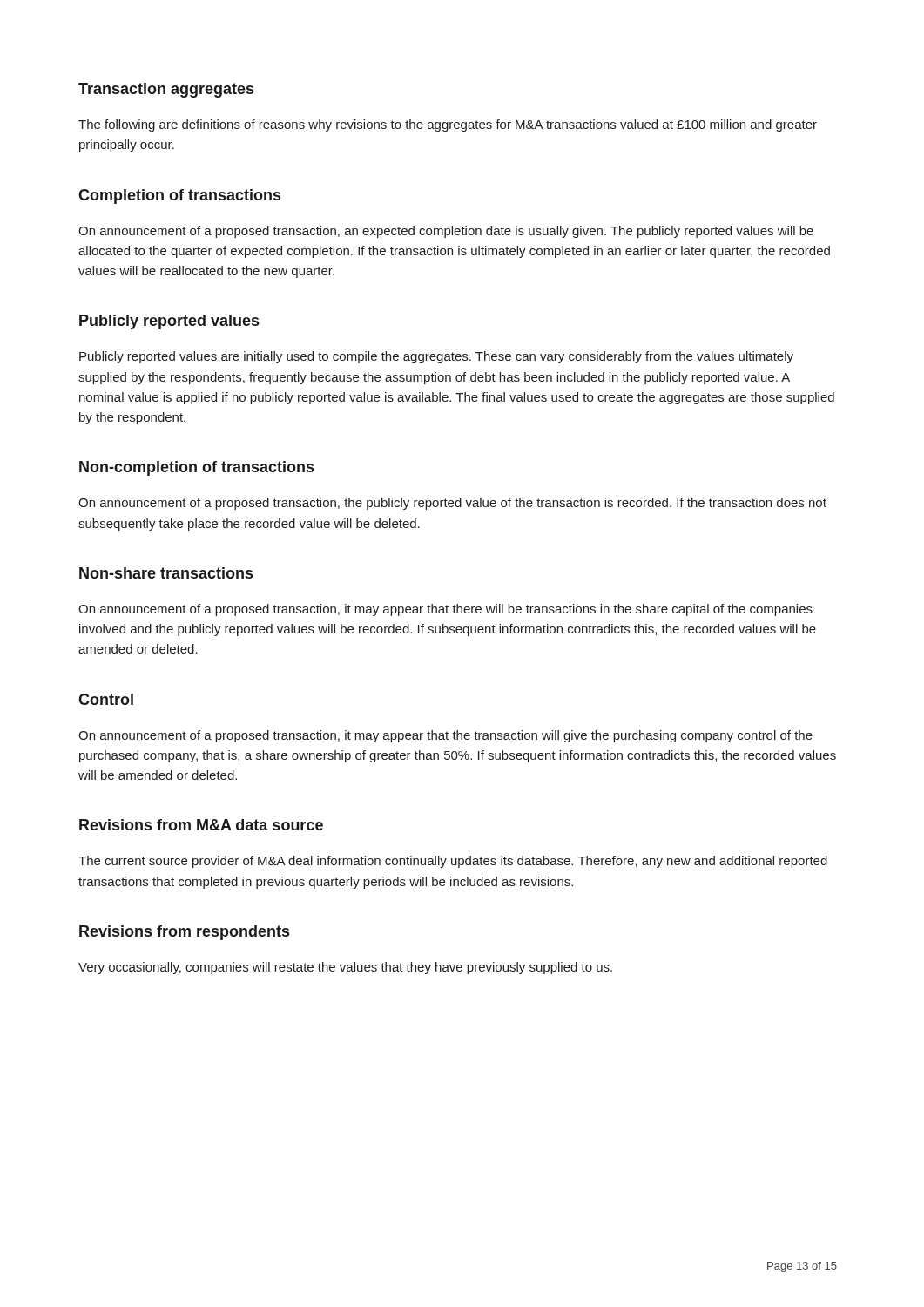This screenshot has height=1307, width=924.
Task: Where is the passage that starts "The current source provider of M&A deal"?
Action: pos(453,871)
